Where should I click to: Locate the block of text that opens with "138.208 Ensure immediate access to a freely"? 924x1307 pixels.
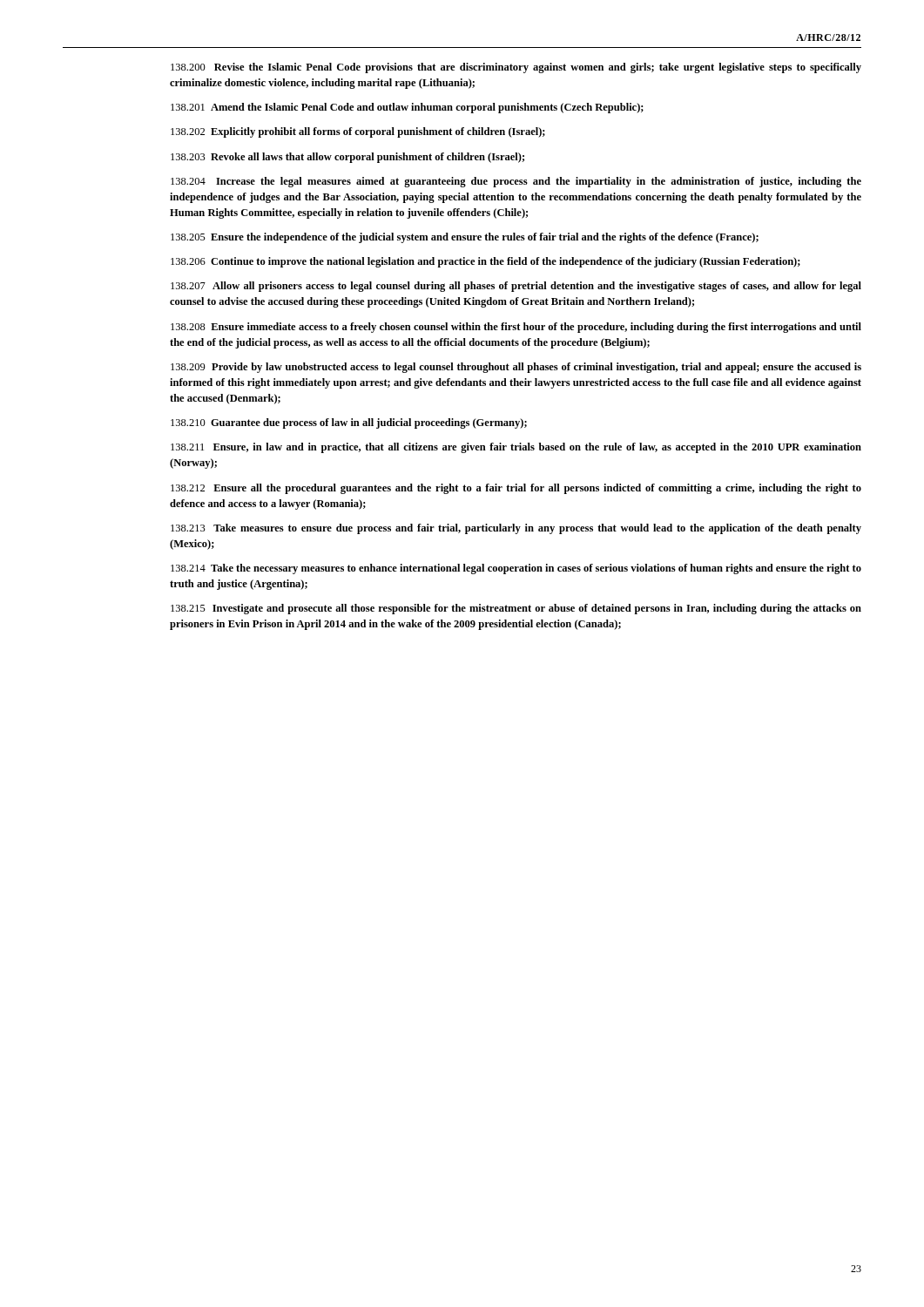(x=516, y=334)
